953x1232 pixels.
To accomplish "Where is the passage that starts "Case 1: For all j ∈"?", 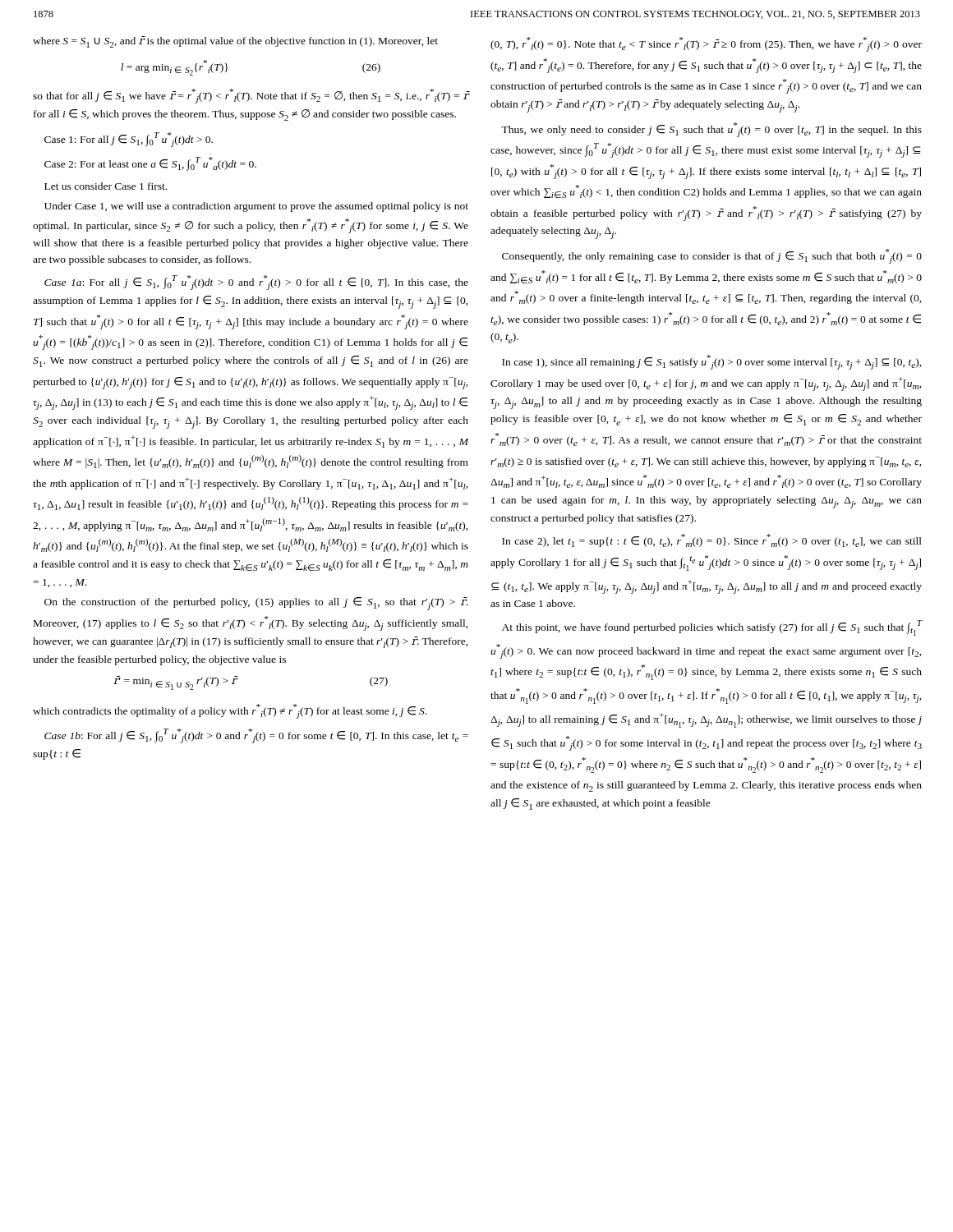I will 129,140.
